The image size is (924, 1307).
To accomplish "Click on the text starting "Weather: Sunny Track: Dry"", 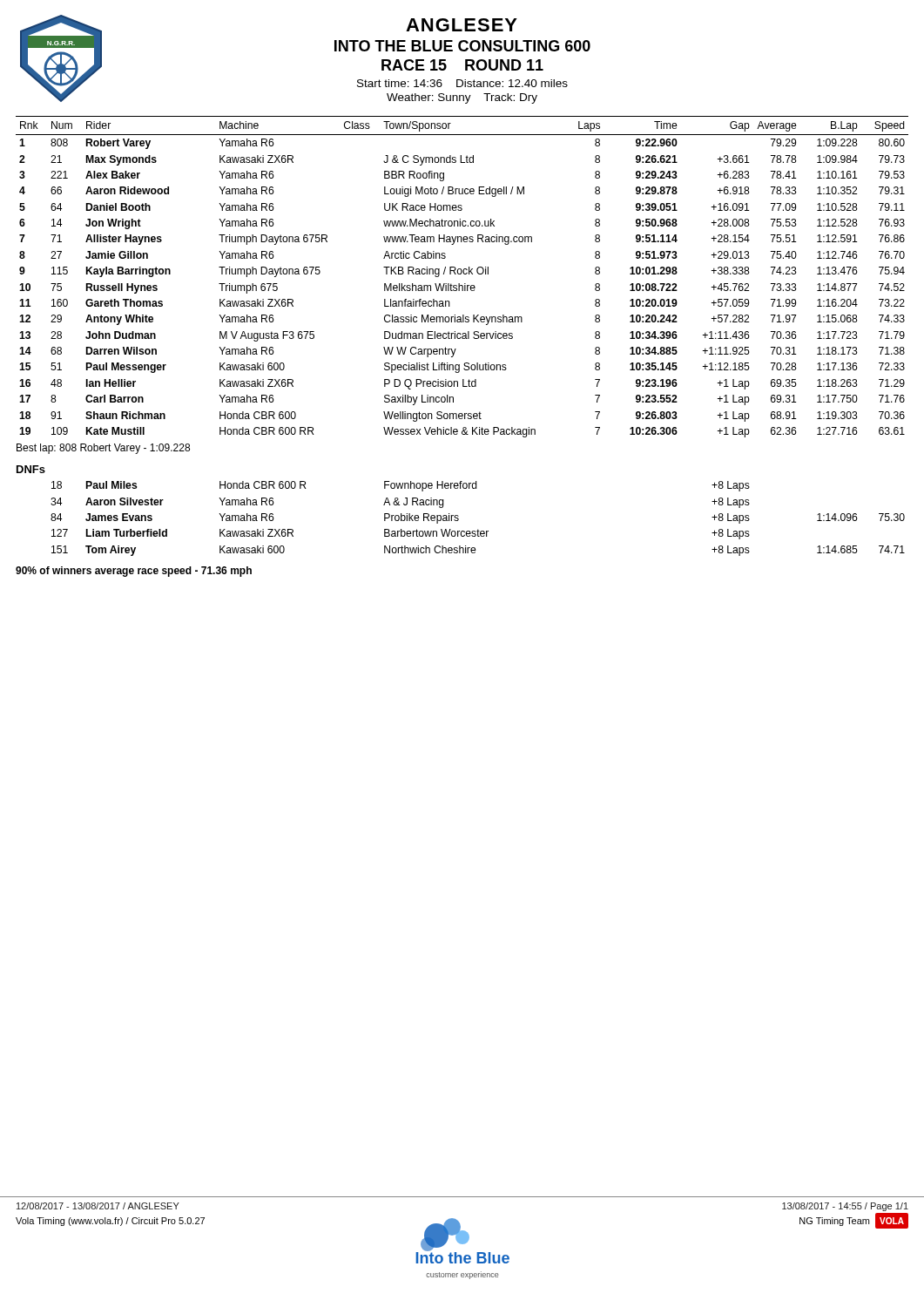I will 462,97.
